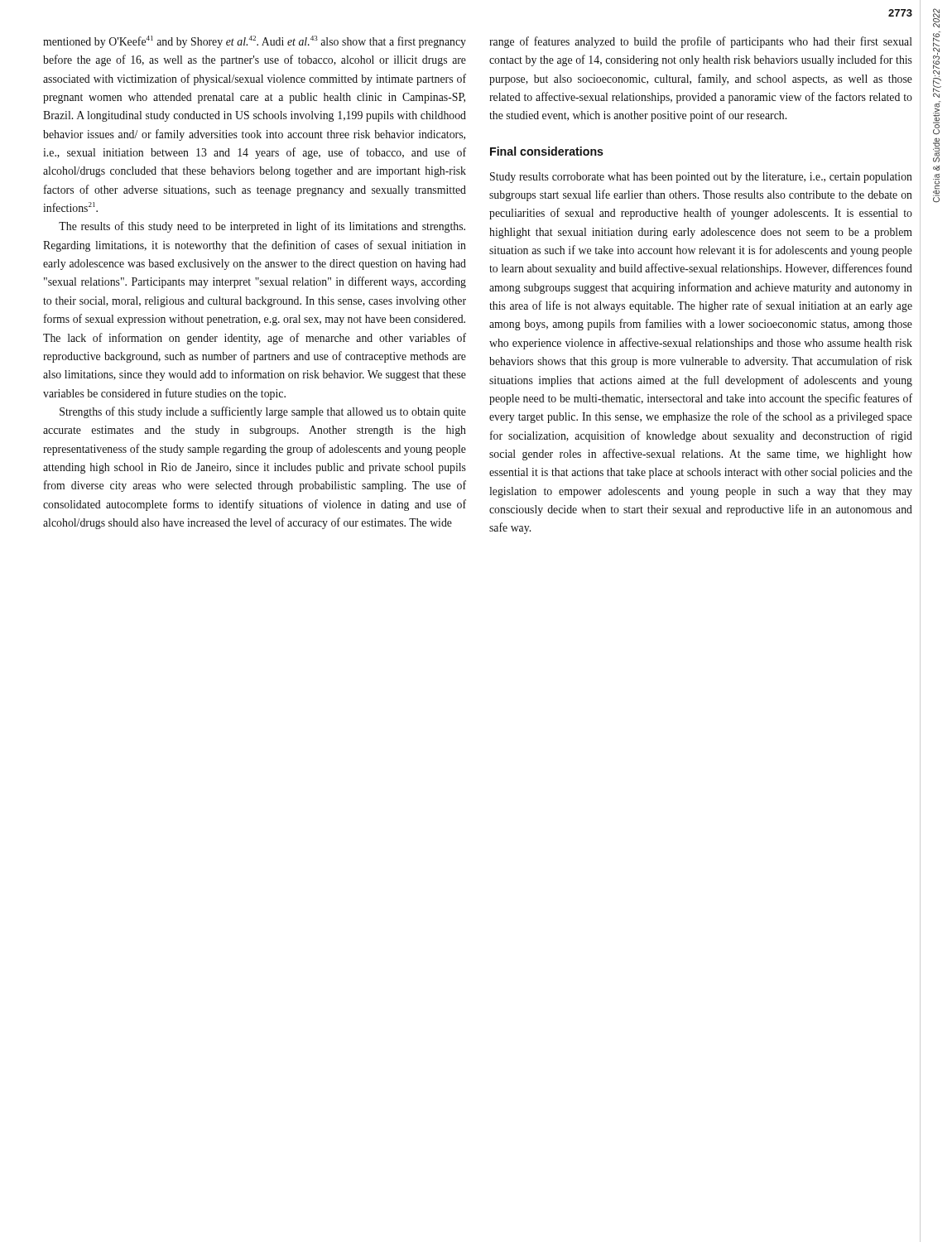Click on the text block starting "Strengths of this study include a sufficiently large"
Image resolution: width=952 pixels, height=1242 pixels.
pyautogui.click(x=255, y=468)
